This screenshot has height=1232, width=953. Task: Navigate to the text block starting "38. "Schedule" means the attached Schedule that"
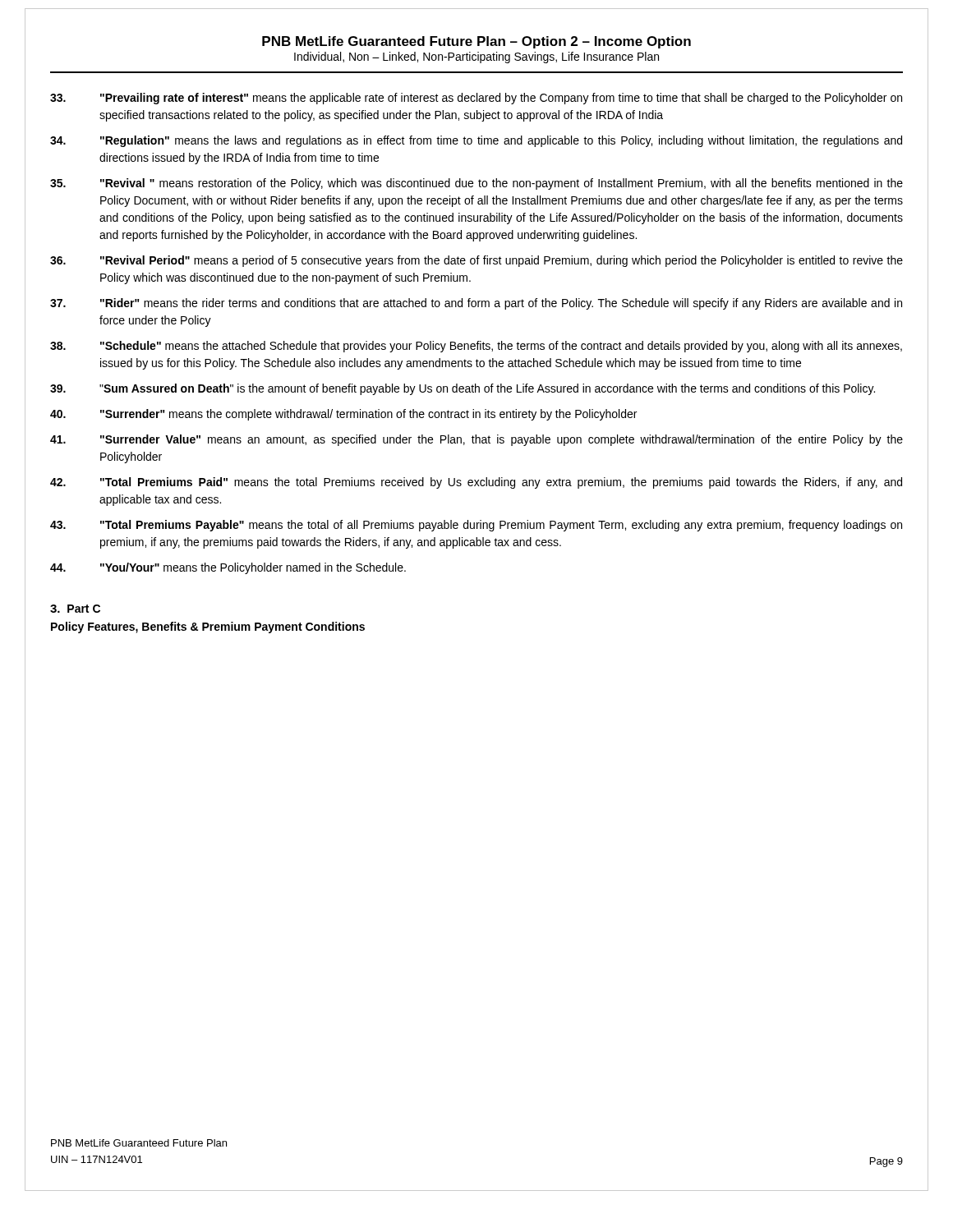pos(476,355)
